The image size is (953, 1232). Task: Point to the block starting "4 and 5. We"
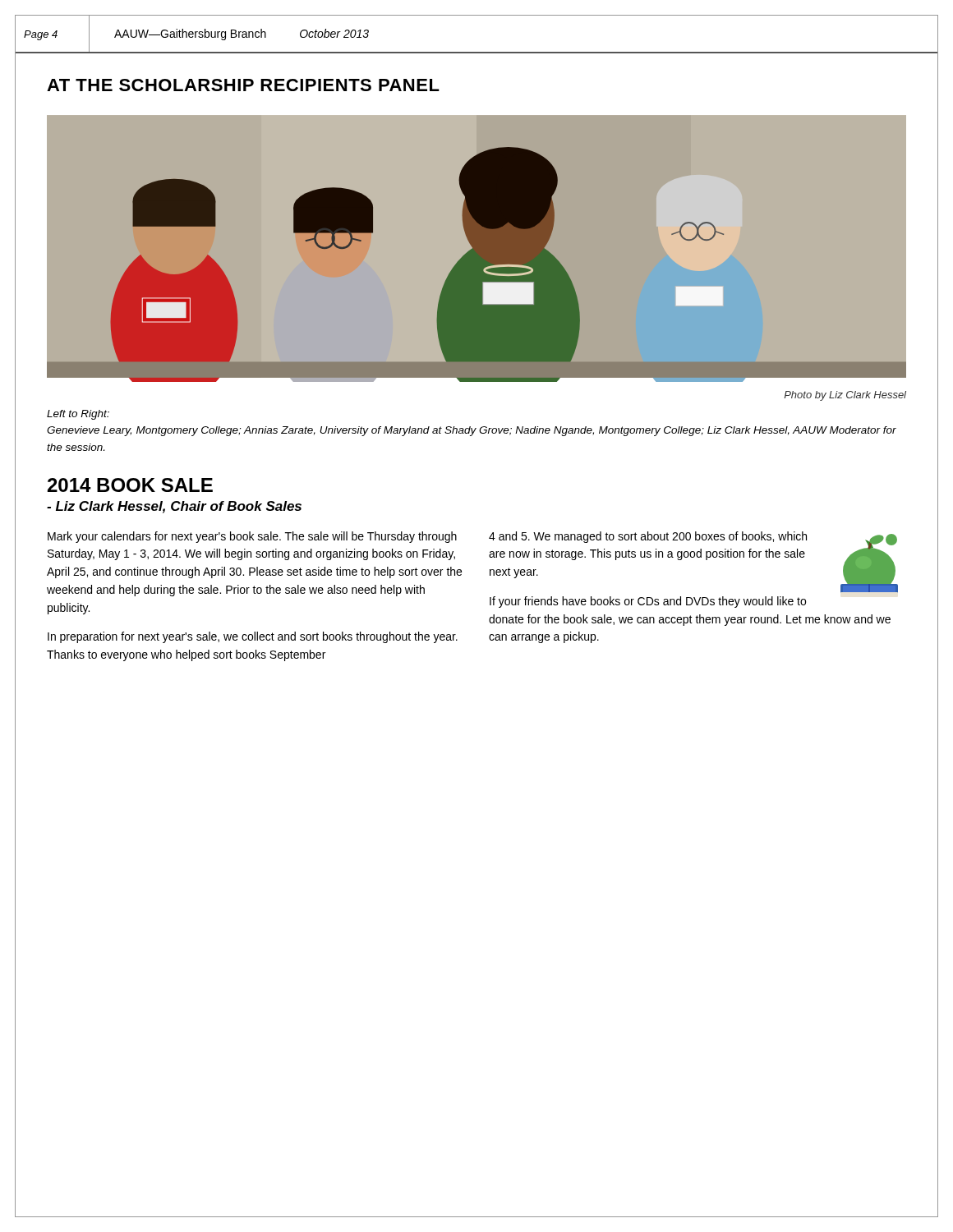coord(698,587)
